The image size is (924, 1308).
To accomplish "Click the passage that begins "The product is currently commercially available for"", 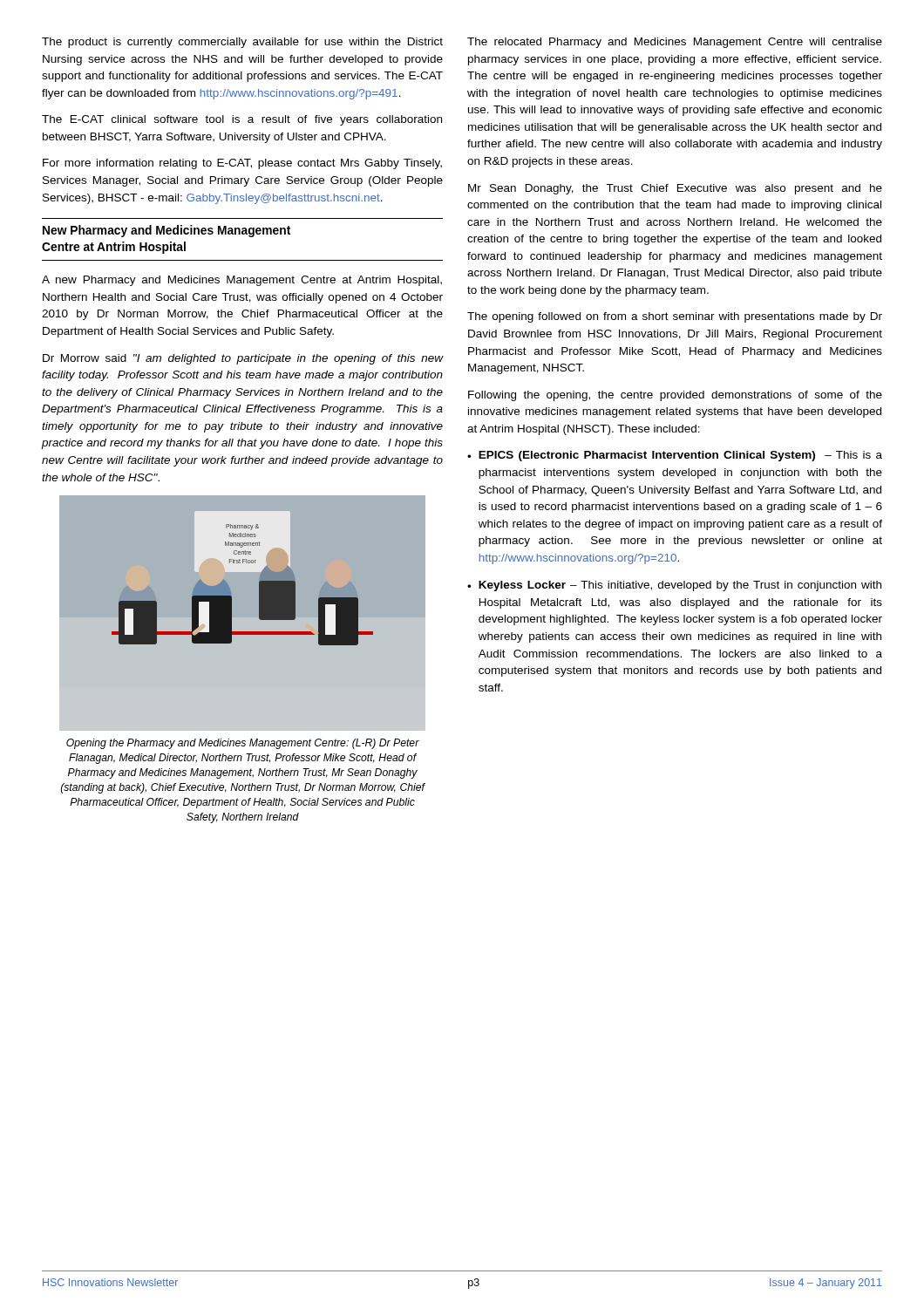I will pos(242,67).
